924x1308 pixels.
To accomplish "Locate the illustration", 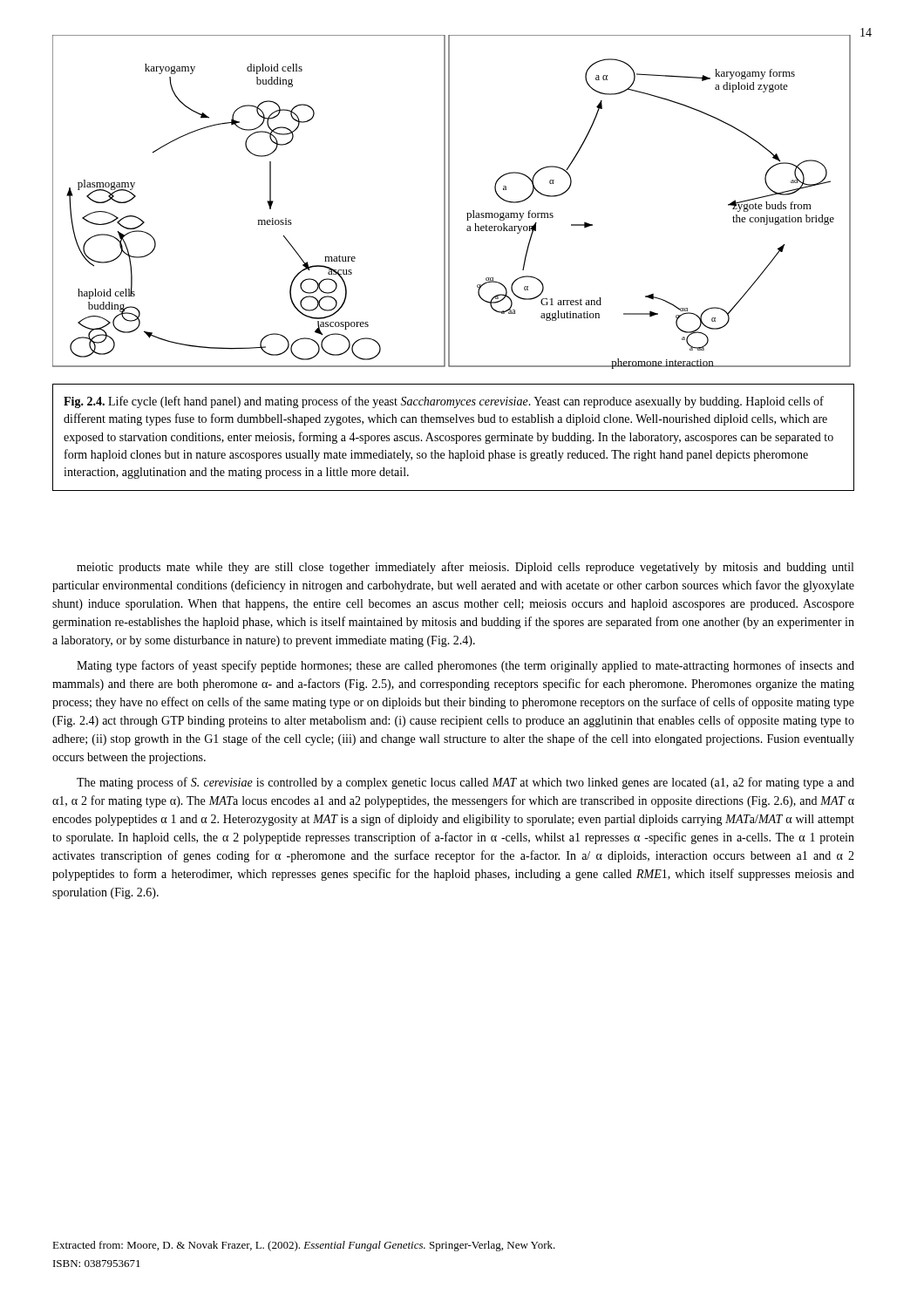I will [453, 205].
